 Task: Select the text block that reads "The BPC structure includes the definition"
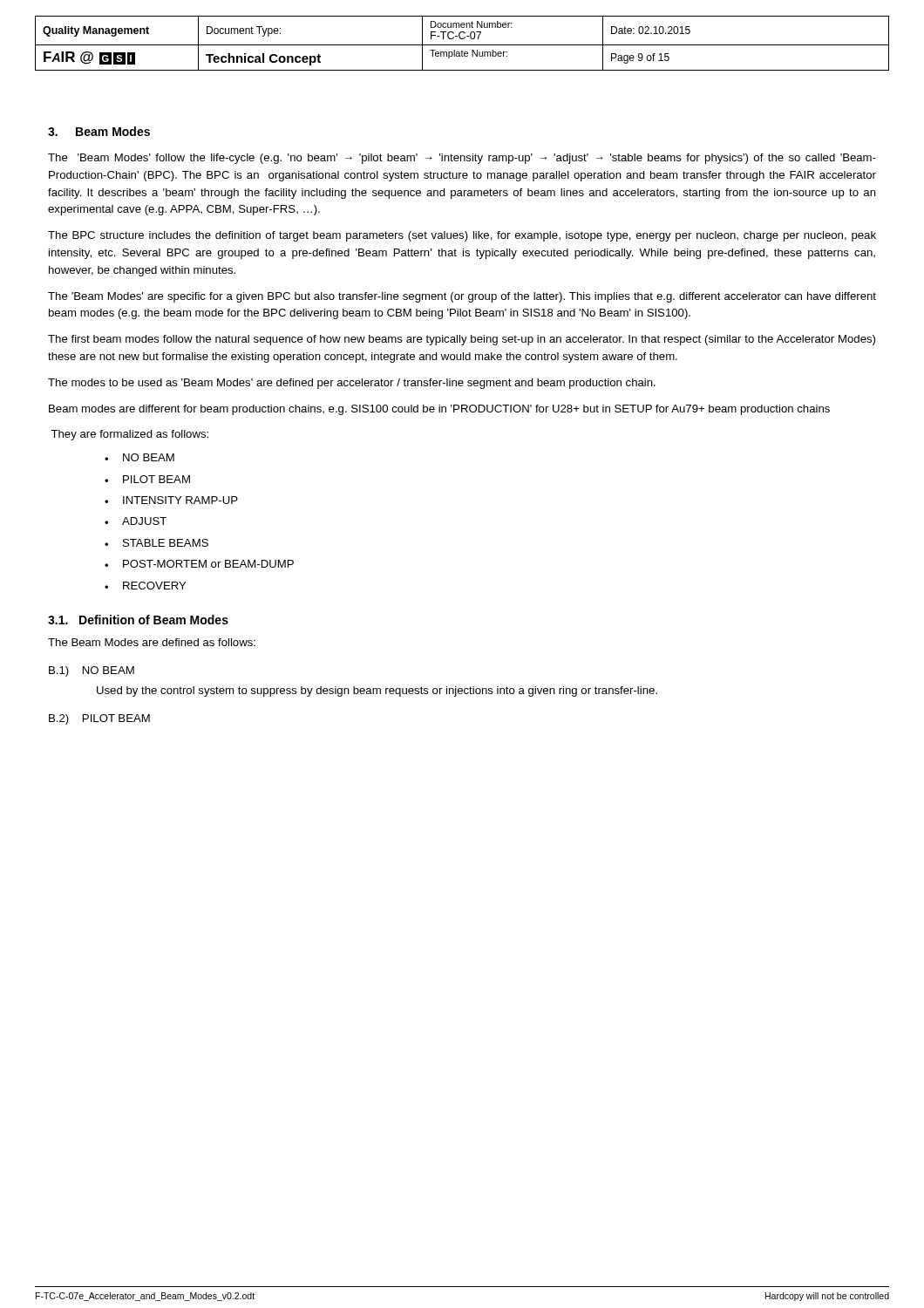462,252
